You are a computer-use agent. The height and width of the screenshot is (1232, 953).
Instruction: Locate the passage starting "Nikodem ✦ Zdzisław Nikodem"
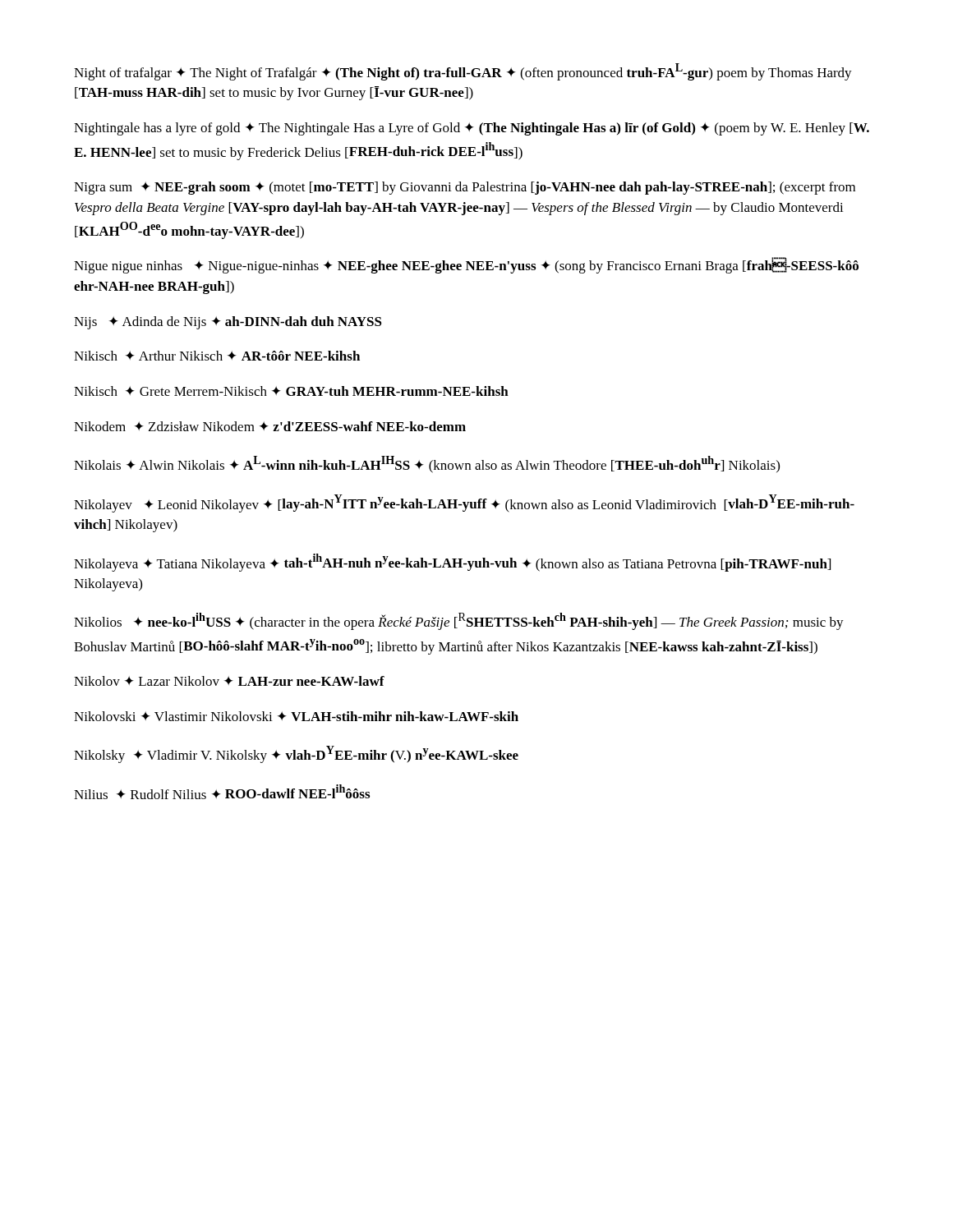[270, 426]
